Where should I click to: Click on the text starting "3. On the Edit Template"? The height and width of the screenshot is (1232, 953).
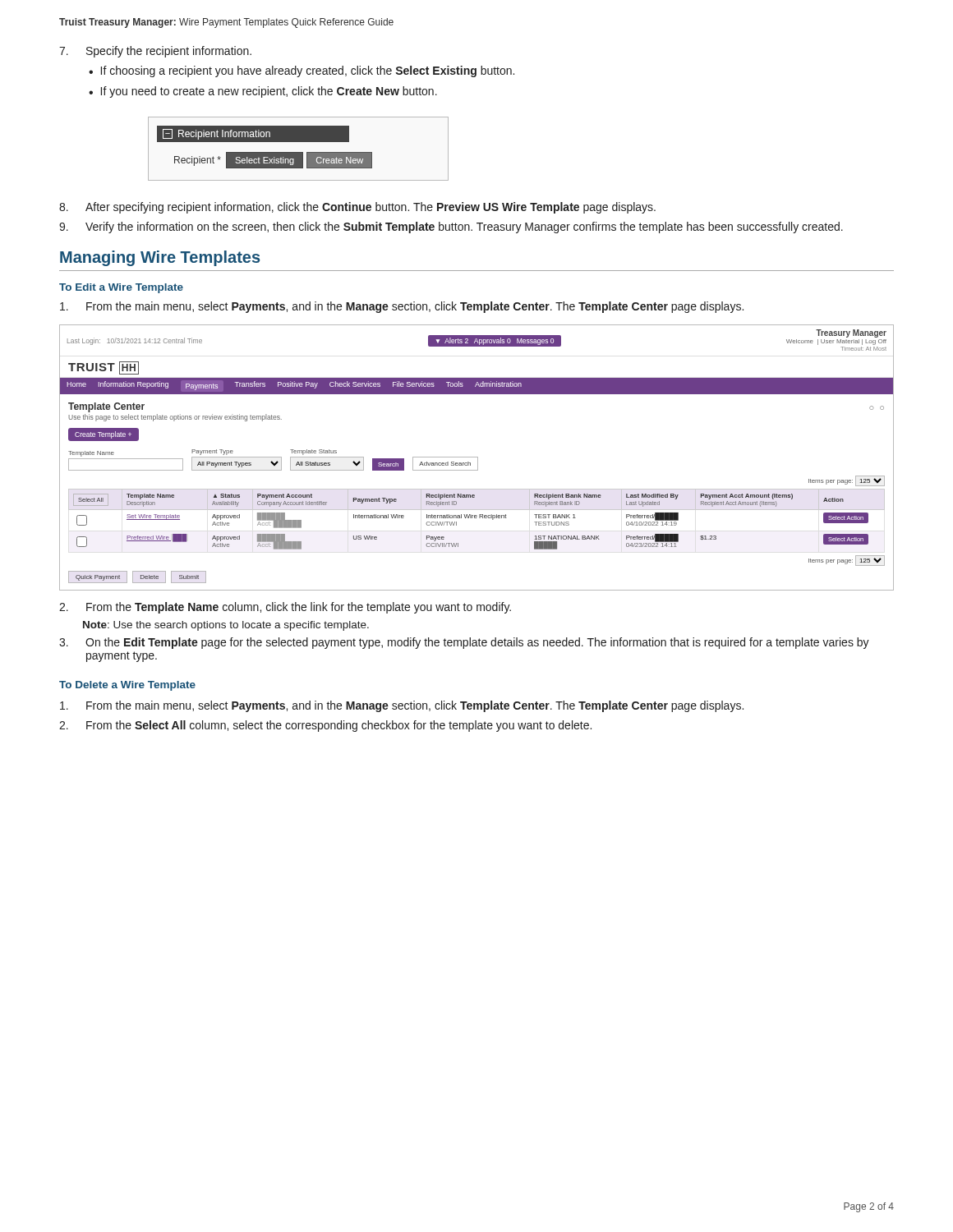(476, 649)
